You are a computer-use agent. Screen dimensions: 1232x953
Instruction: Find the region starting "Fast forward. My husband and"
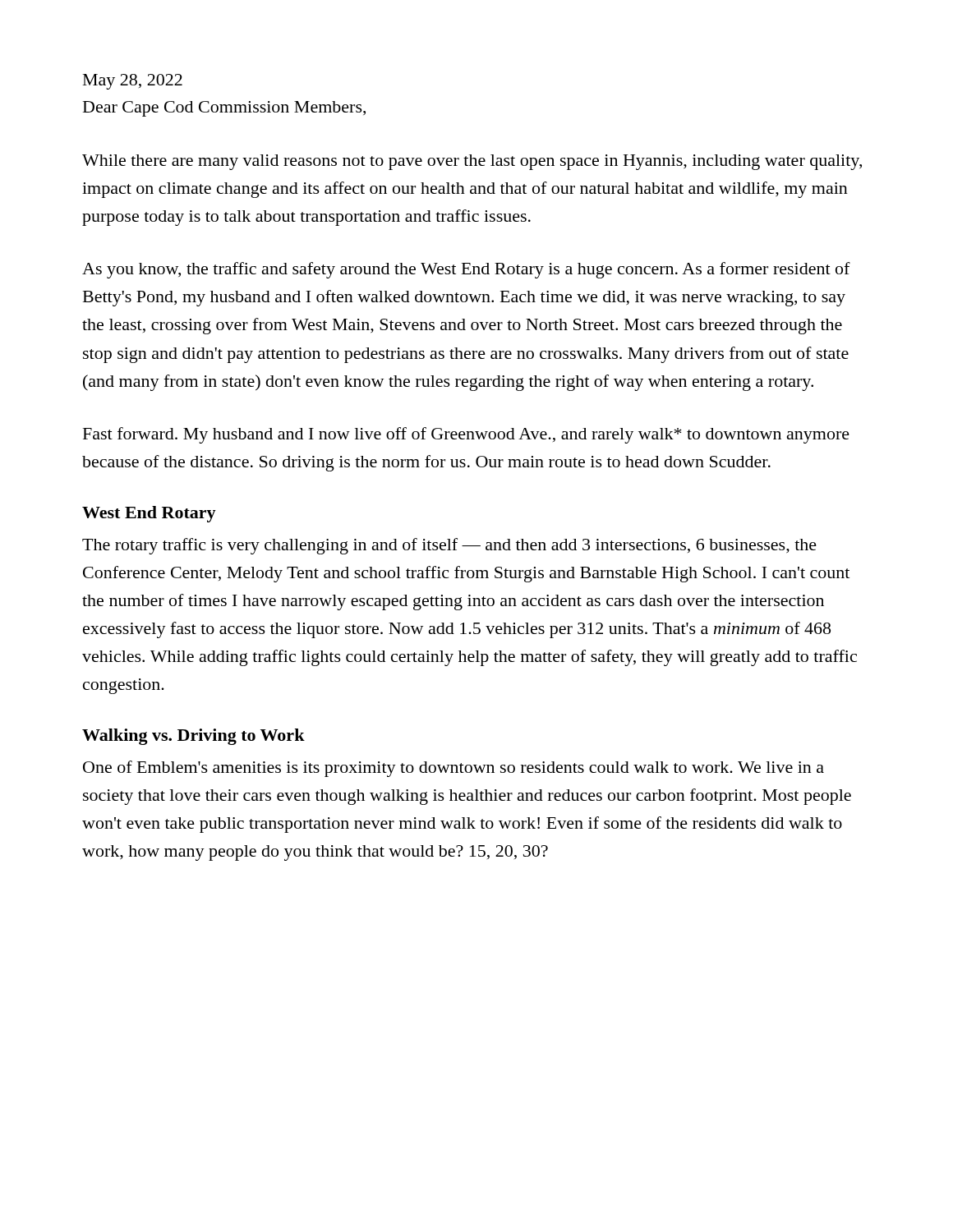[x=466, y=447]
